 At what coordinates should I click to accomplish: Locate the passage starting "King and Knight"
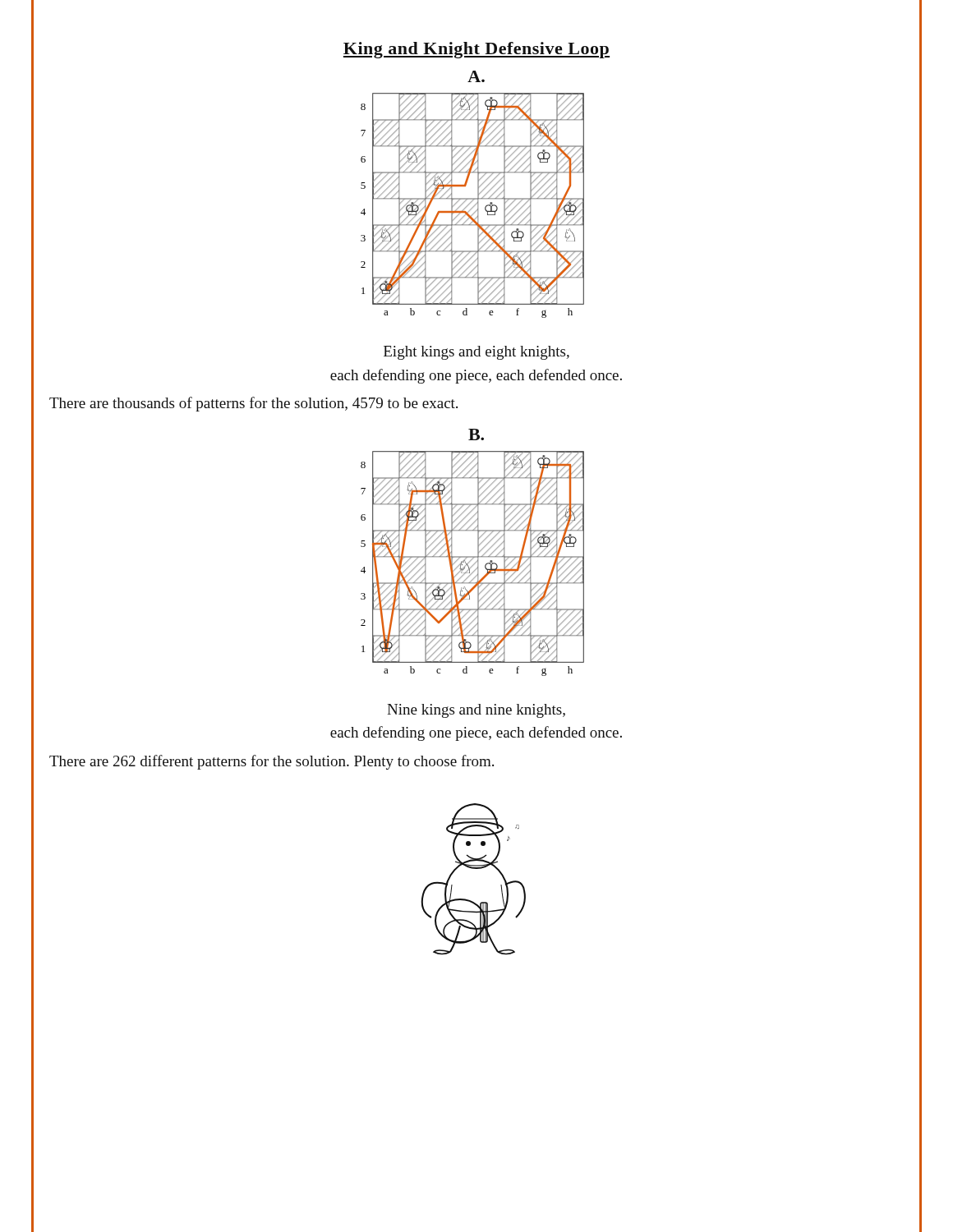[476, 48]
